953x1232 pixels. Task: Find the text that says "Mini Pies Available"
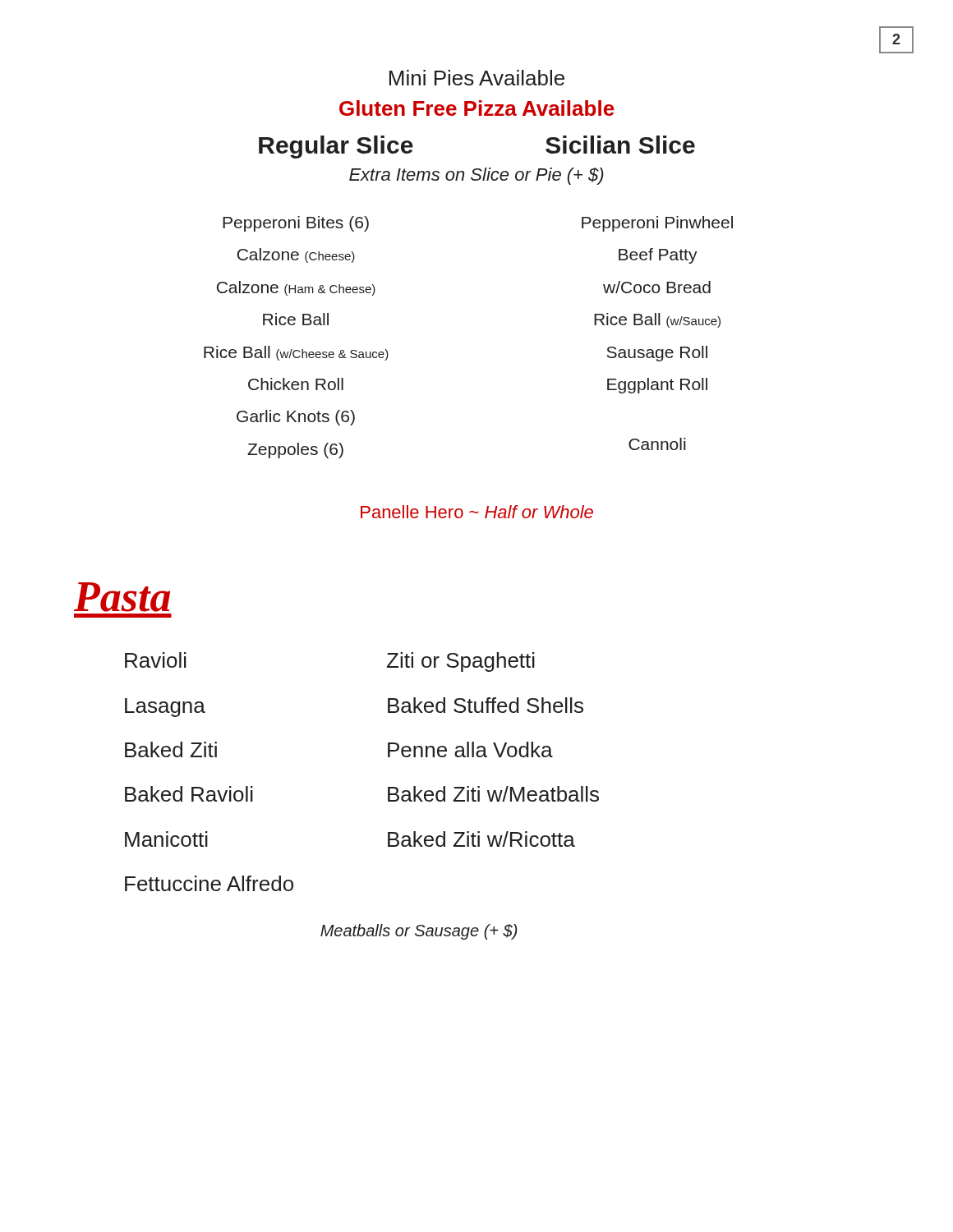click(x=476, y=78)
